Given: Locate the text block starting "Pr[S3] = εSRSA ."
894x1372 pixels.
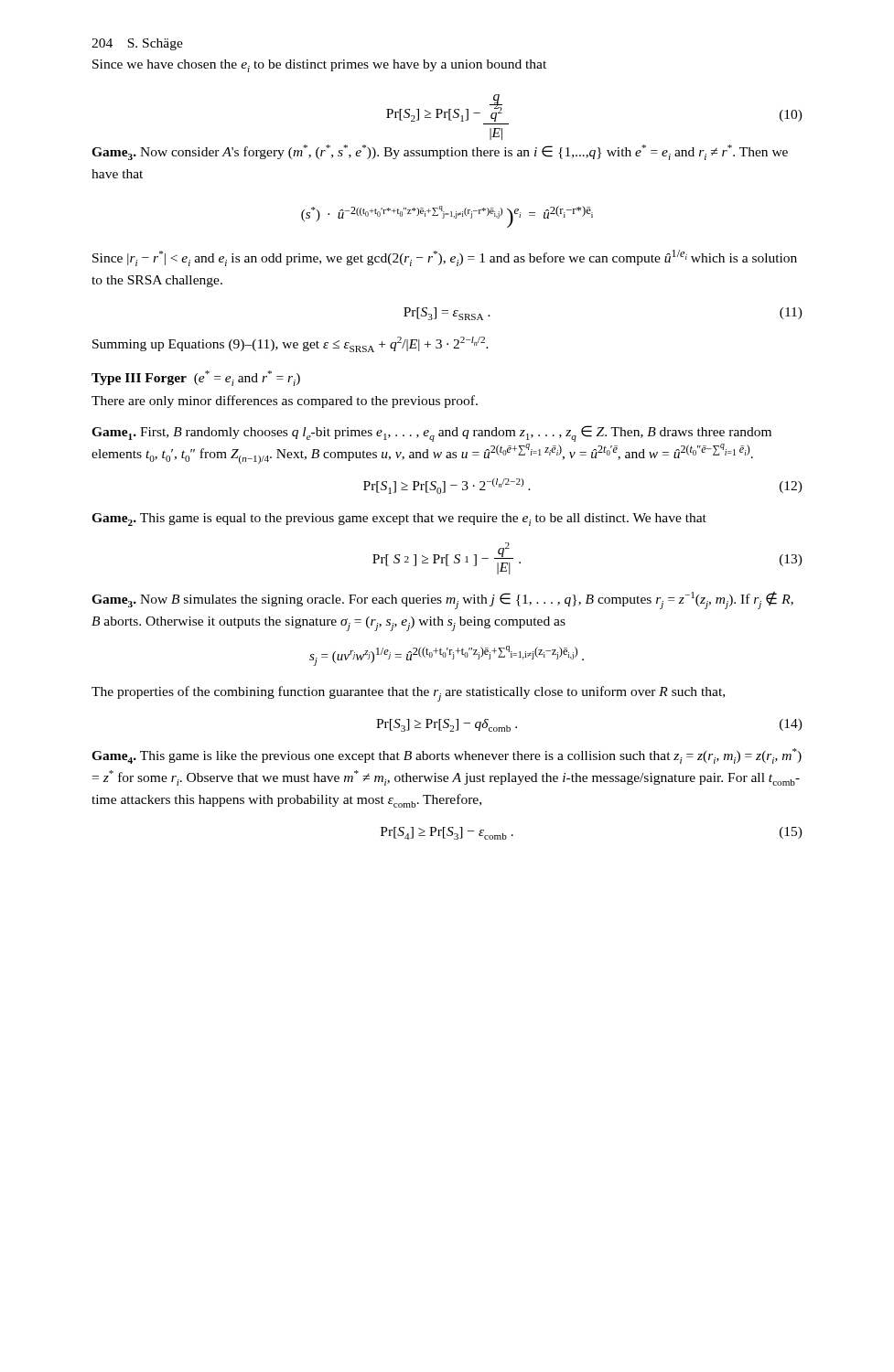Looking at the screenshot, I should 447,312.
